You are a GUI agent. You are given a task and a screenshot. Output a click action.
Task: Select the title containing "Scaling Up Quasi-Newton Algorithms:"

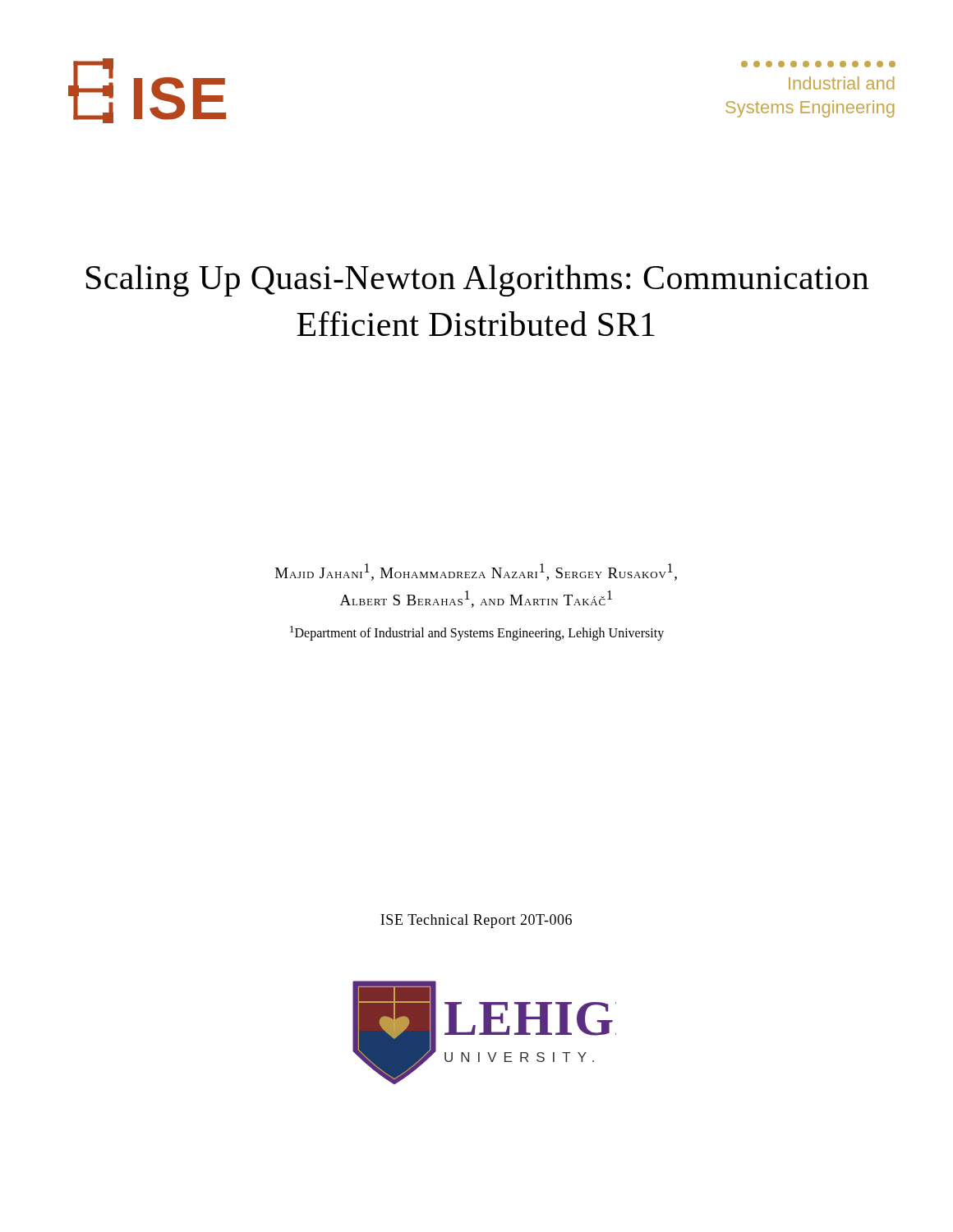476,301
